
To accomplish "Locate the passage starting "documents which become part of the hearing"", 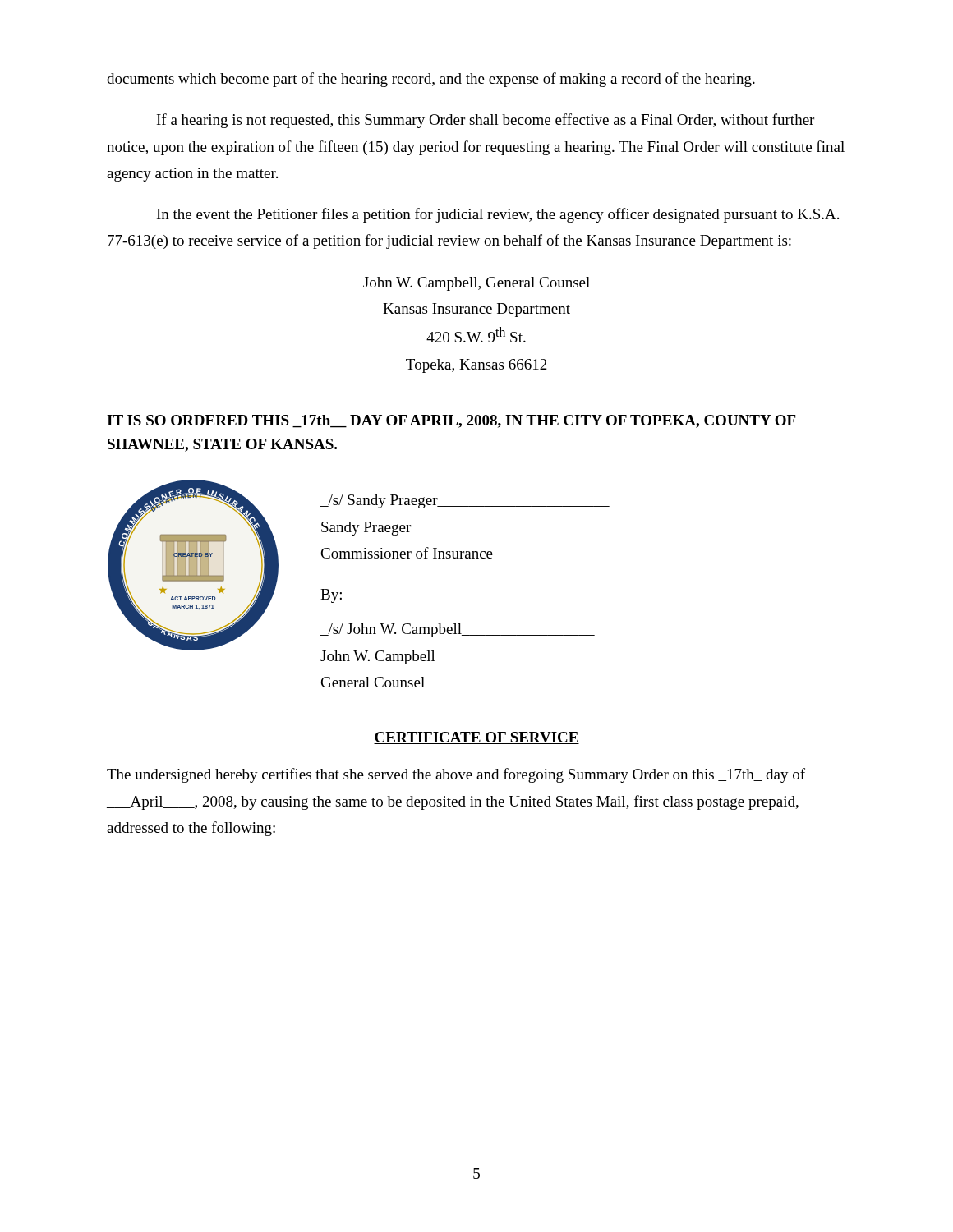I will 431,78.
